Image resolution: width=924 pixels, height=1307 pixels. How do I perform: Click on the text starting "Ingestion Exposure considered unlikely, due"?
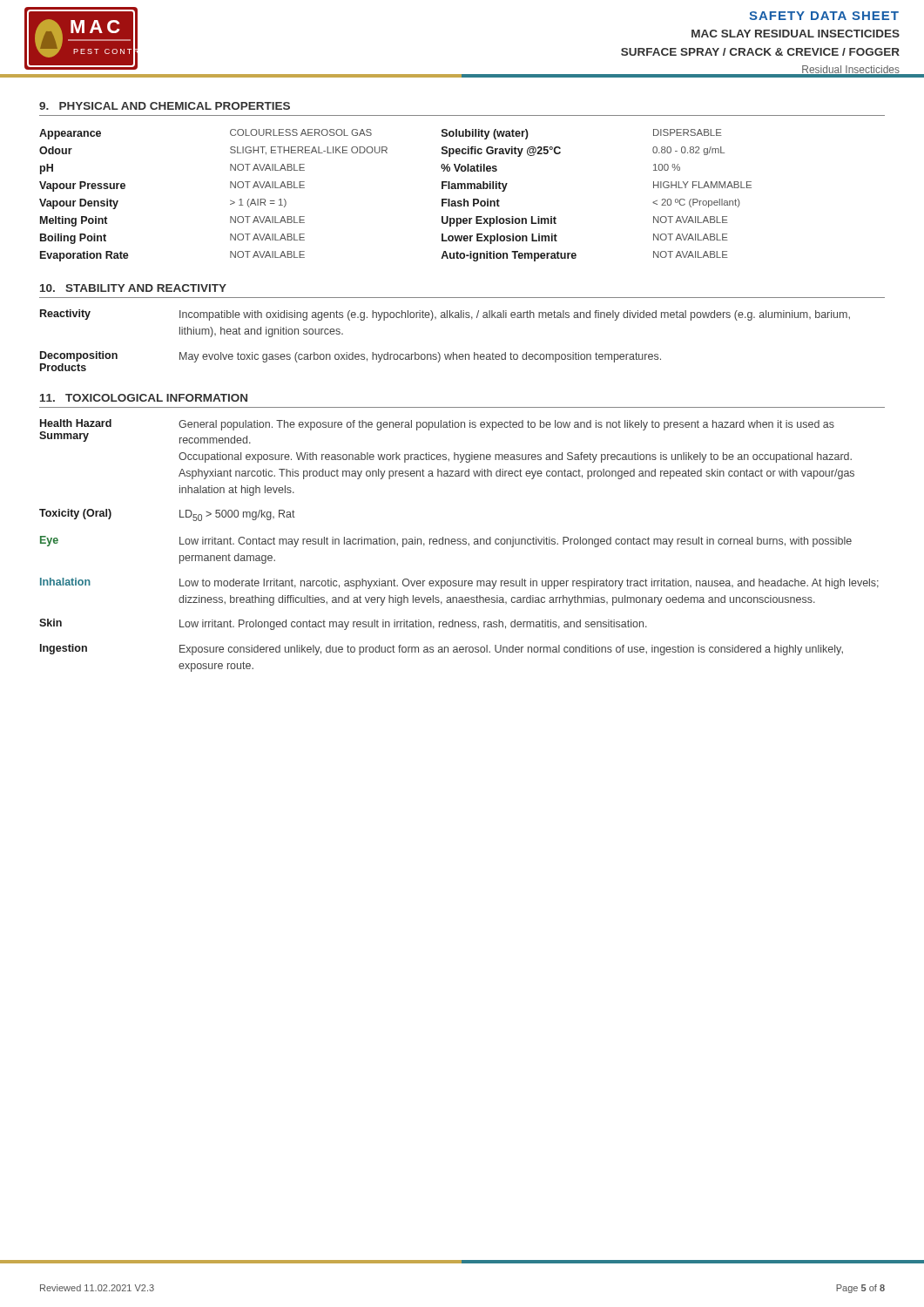point(462,658)
